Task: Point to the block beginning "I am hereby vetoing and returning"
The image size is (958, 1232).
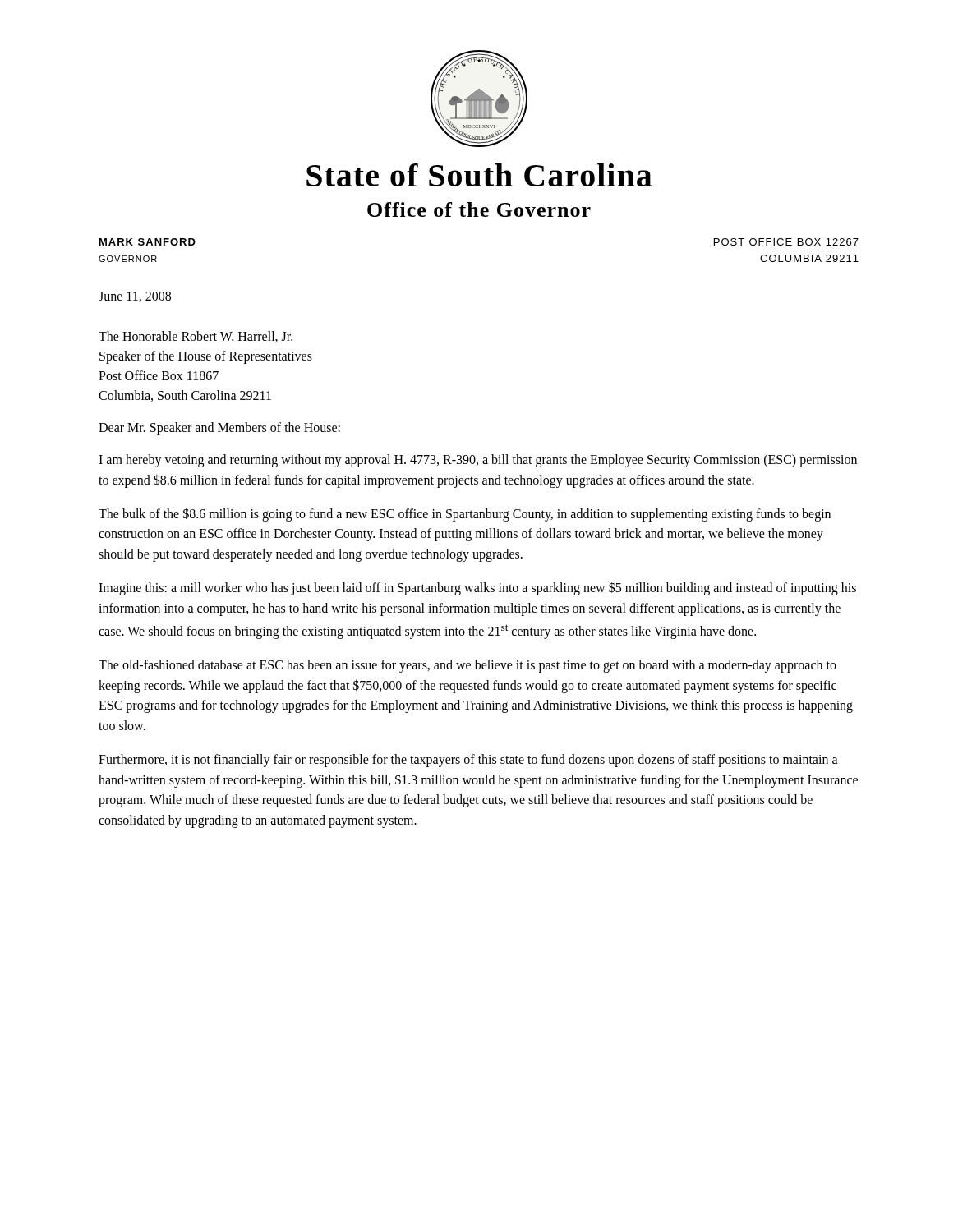Action: click(x=478, y=470)
